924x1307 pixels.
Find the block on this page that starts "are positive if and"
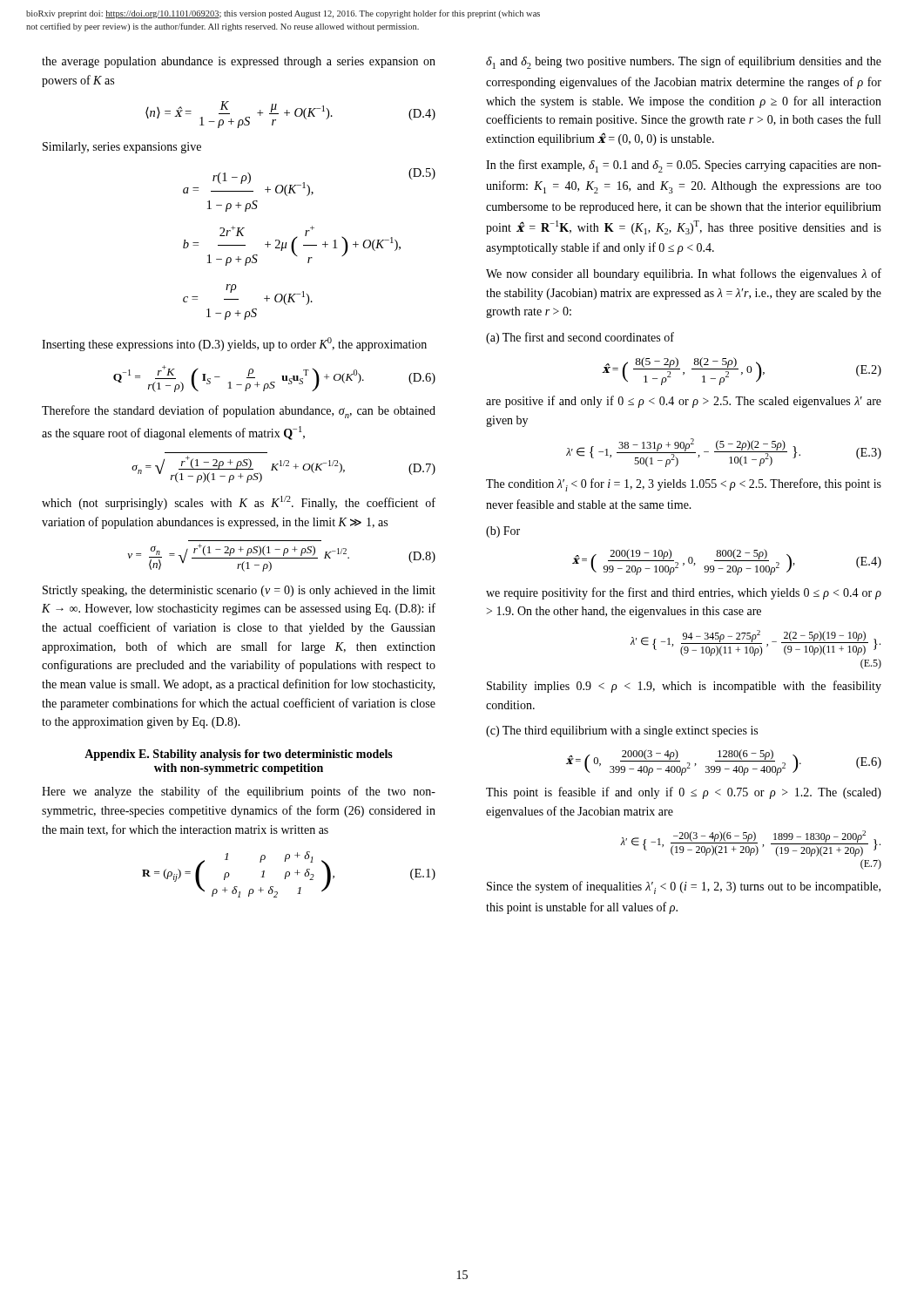pyautogui.click(x=684, y=411)
